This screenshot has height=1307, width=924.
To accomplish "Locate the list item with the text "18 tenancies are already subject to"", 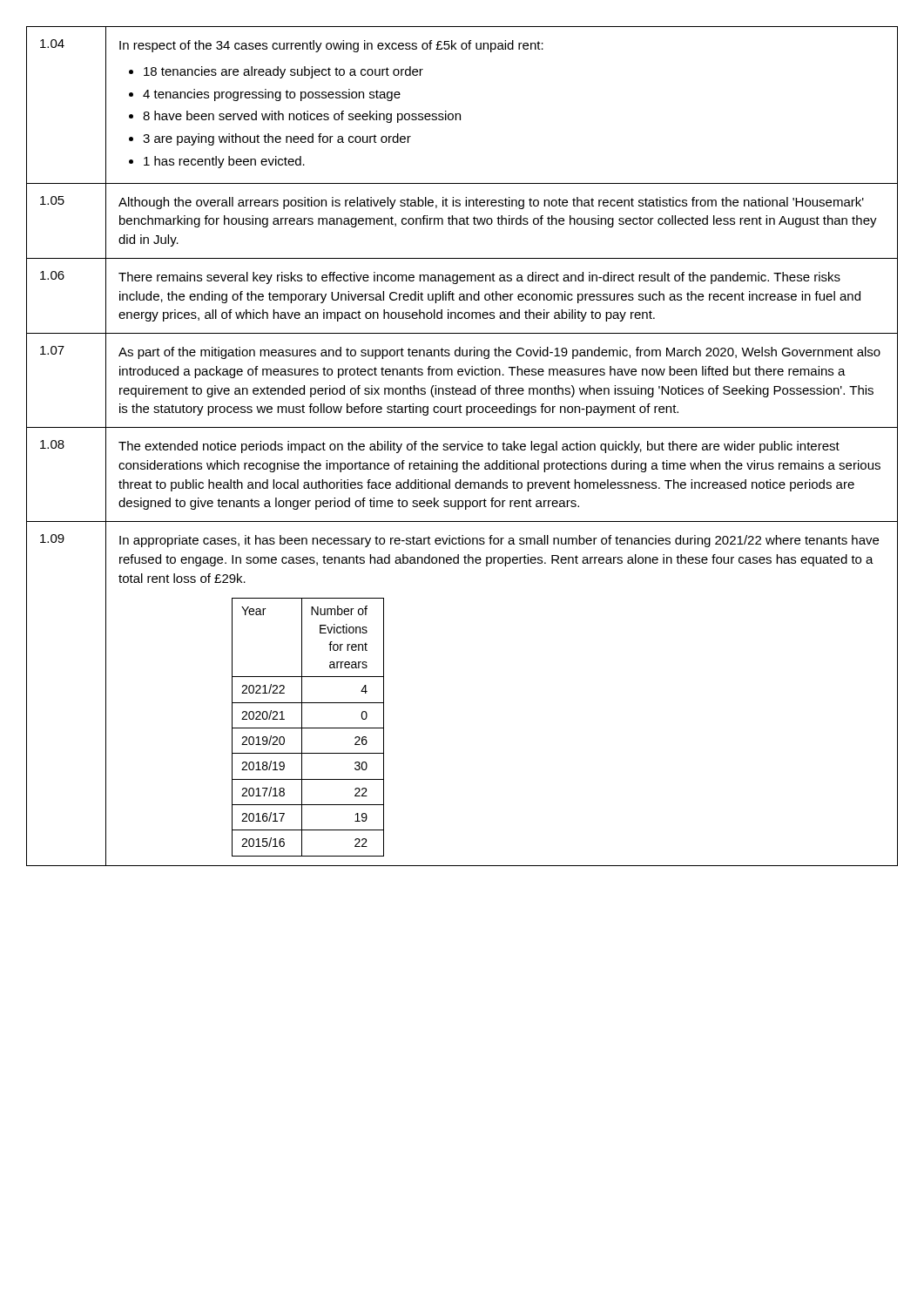I will click(x=283, y=71).
